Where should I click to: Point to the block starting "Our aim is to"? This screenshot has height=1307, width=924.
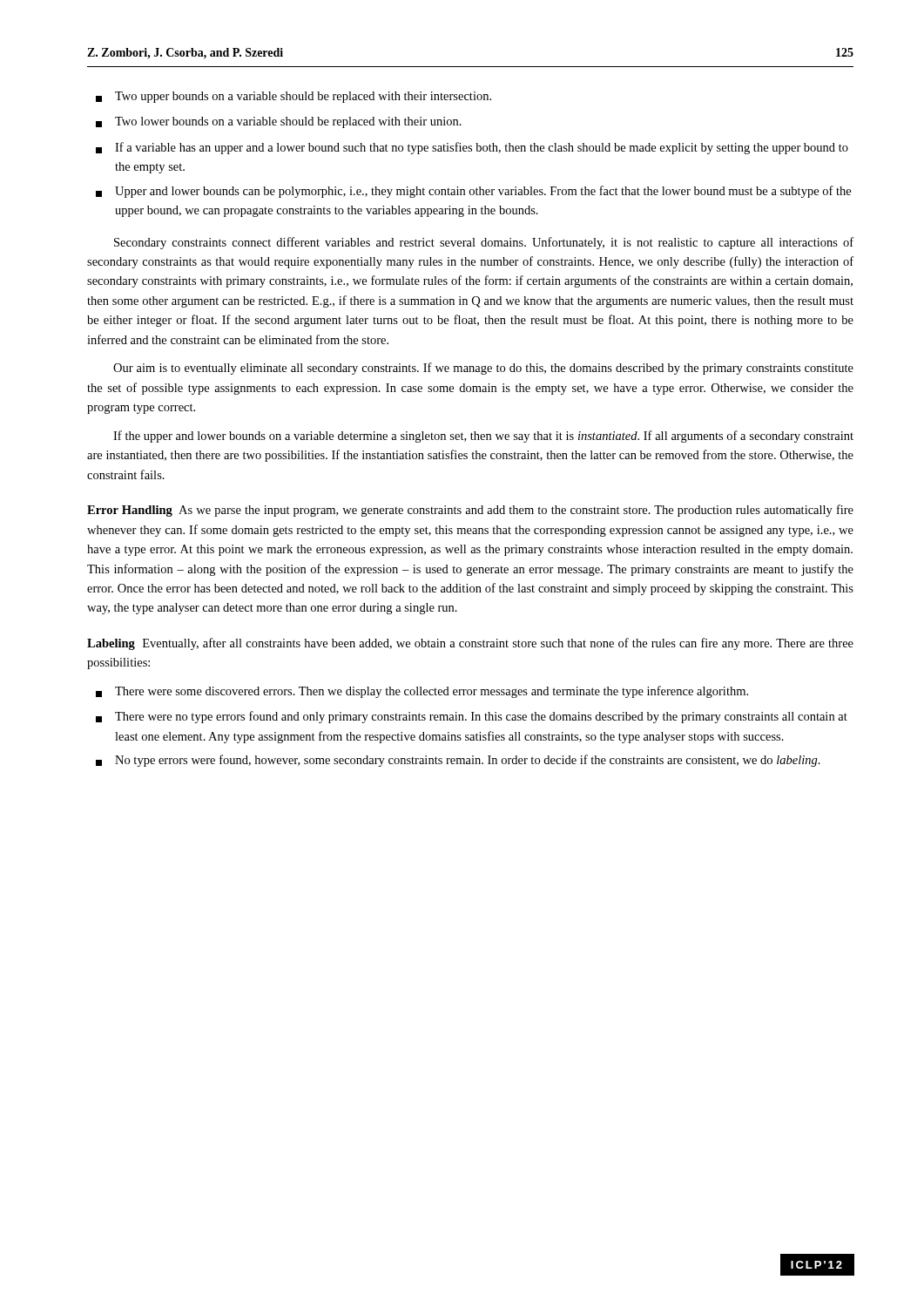(470, 388)
